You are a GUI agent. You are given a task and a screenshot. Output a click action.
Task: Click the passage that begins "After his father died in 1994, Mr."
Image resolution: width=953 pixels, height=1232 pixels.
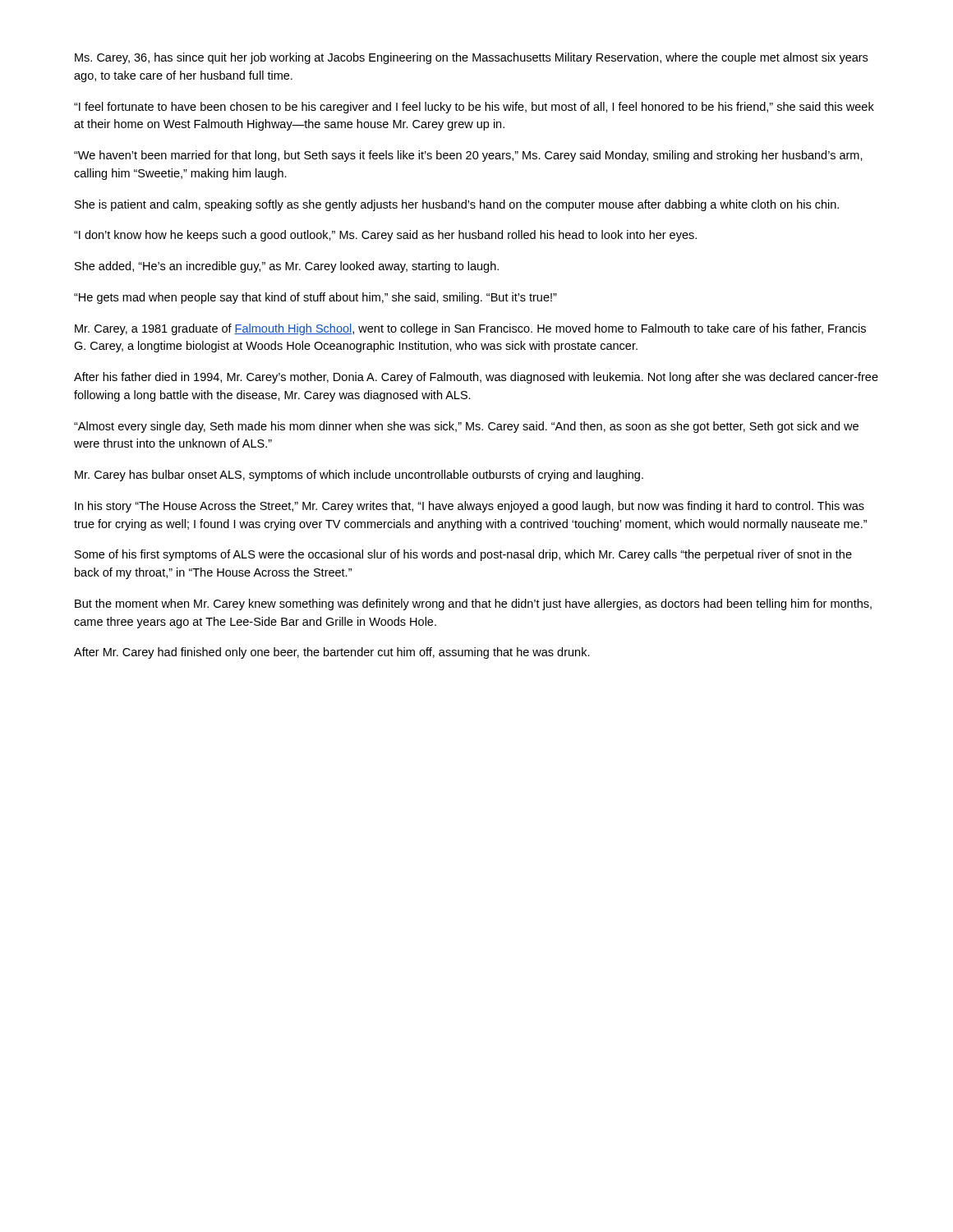(x=476, y=386)
